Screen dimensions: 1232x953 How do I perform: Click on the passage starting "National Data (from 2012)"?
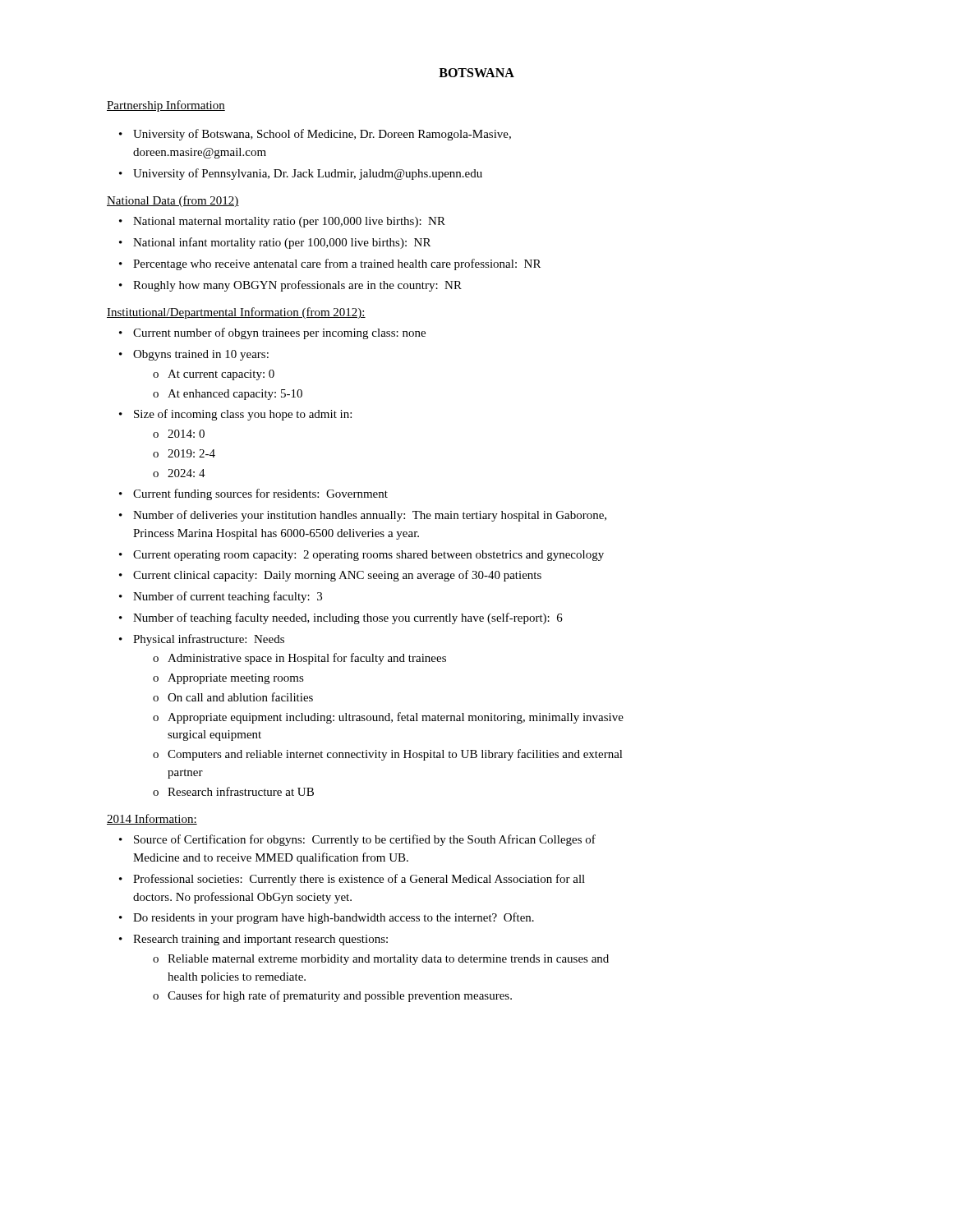click(x=173, y=201)
